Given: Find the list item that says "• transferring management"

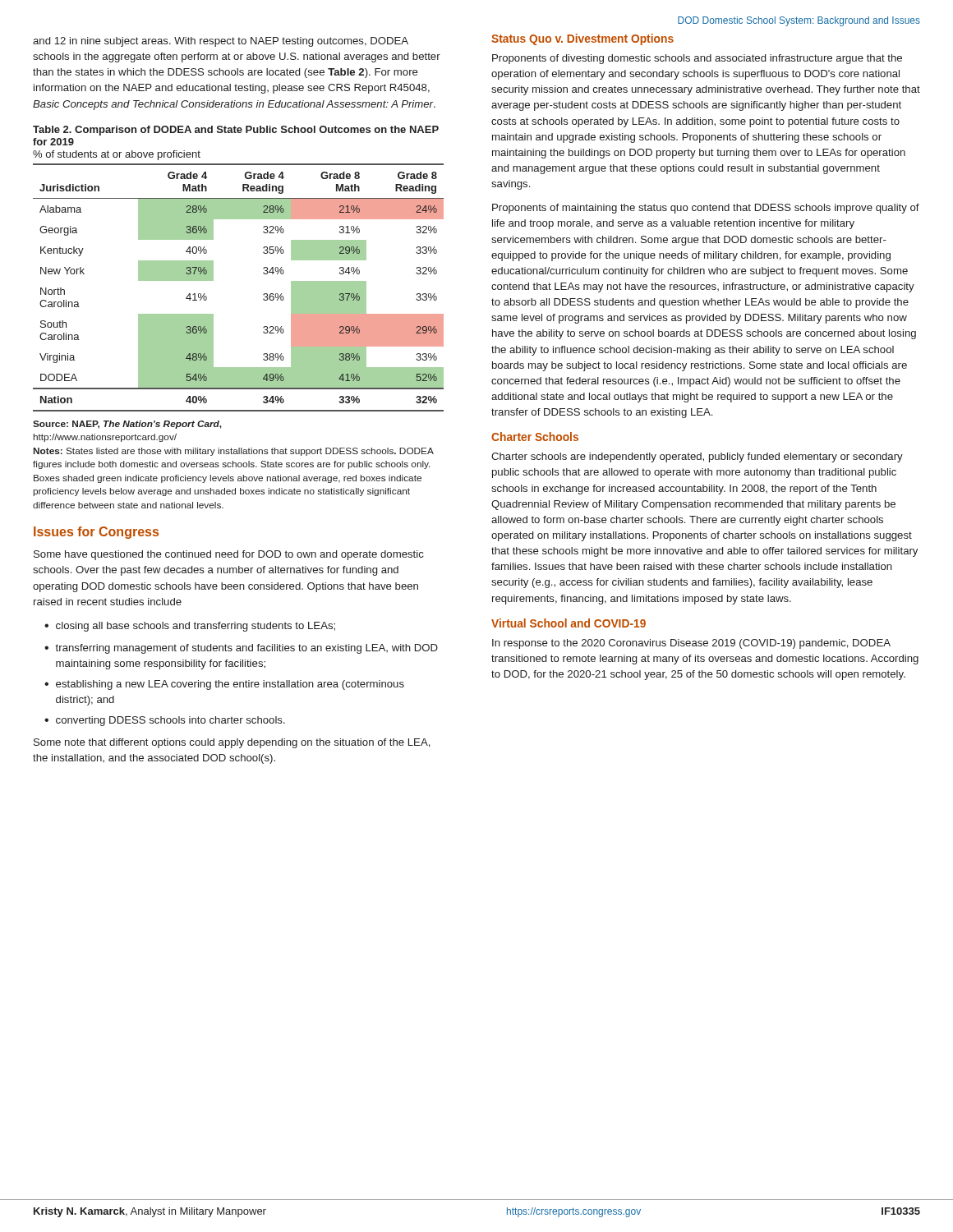Looking at the screenshot, I should (244, 655).
